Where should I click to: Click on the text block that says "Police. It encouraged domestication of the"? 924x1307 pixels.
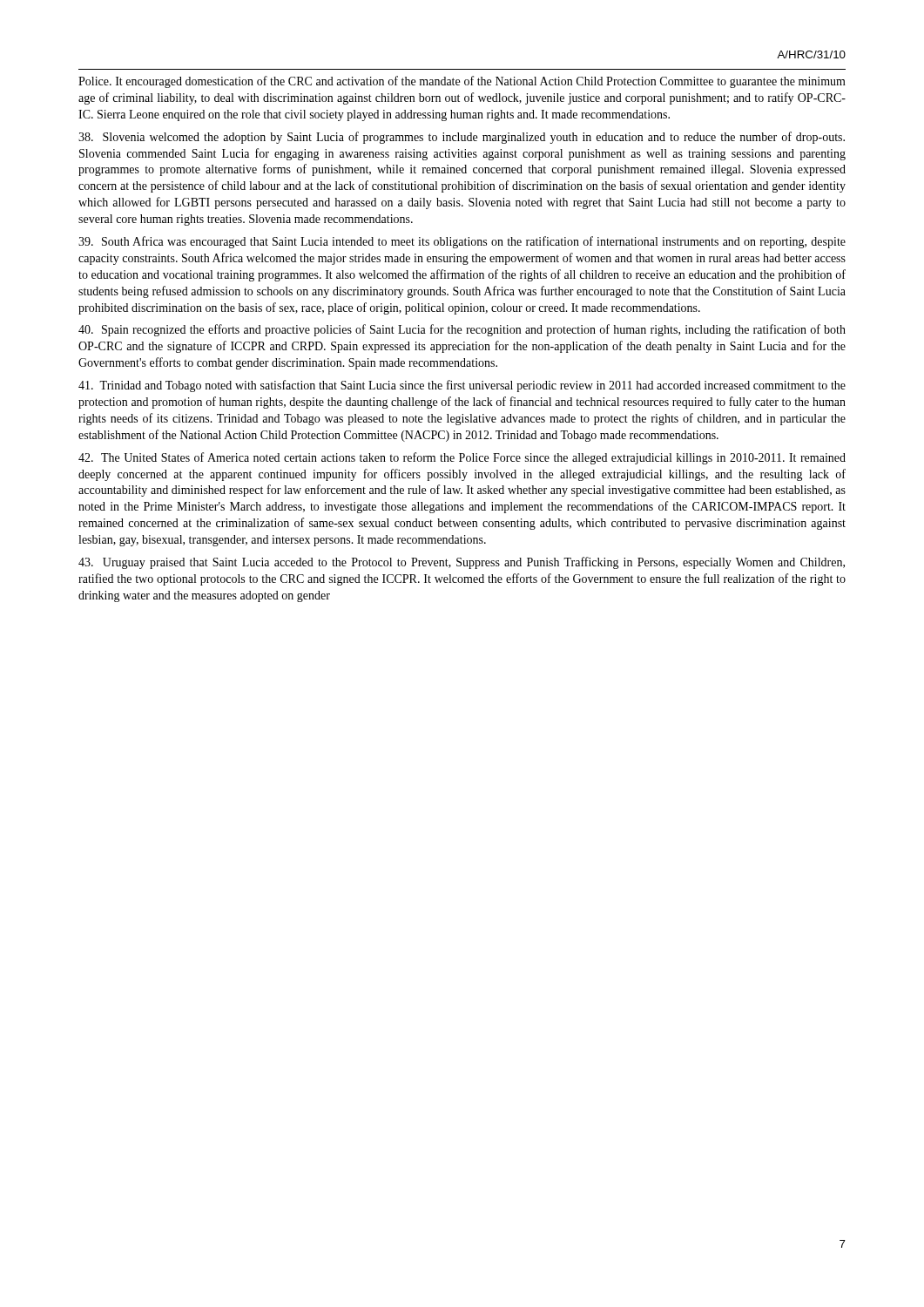coord(462,99)
